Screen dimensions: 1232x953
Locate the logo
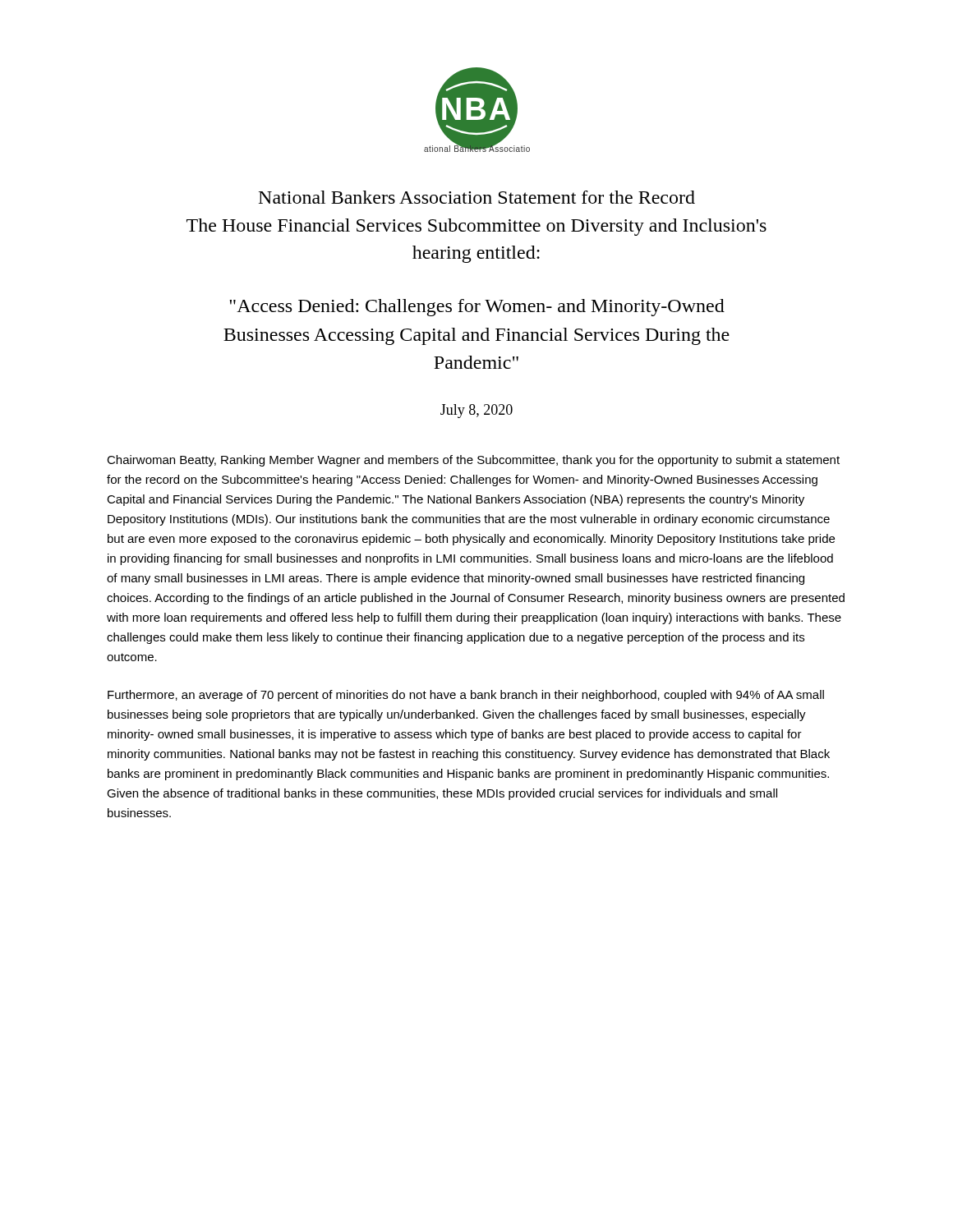point(476,112)
